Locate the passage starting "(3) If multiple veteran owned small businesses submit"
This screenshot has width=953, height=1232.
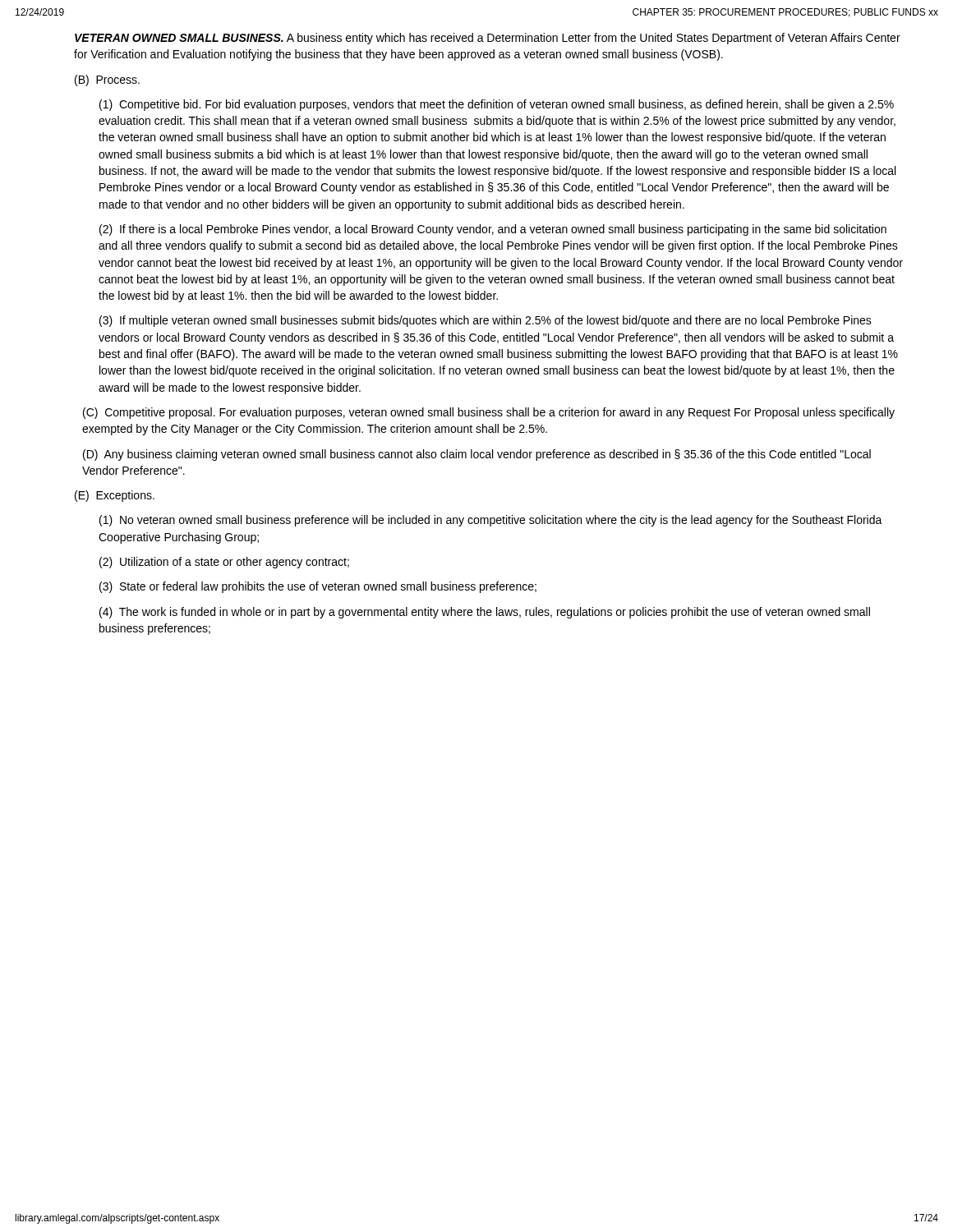[x=501, y=354]
